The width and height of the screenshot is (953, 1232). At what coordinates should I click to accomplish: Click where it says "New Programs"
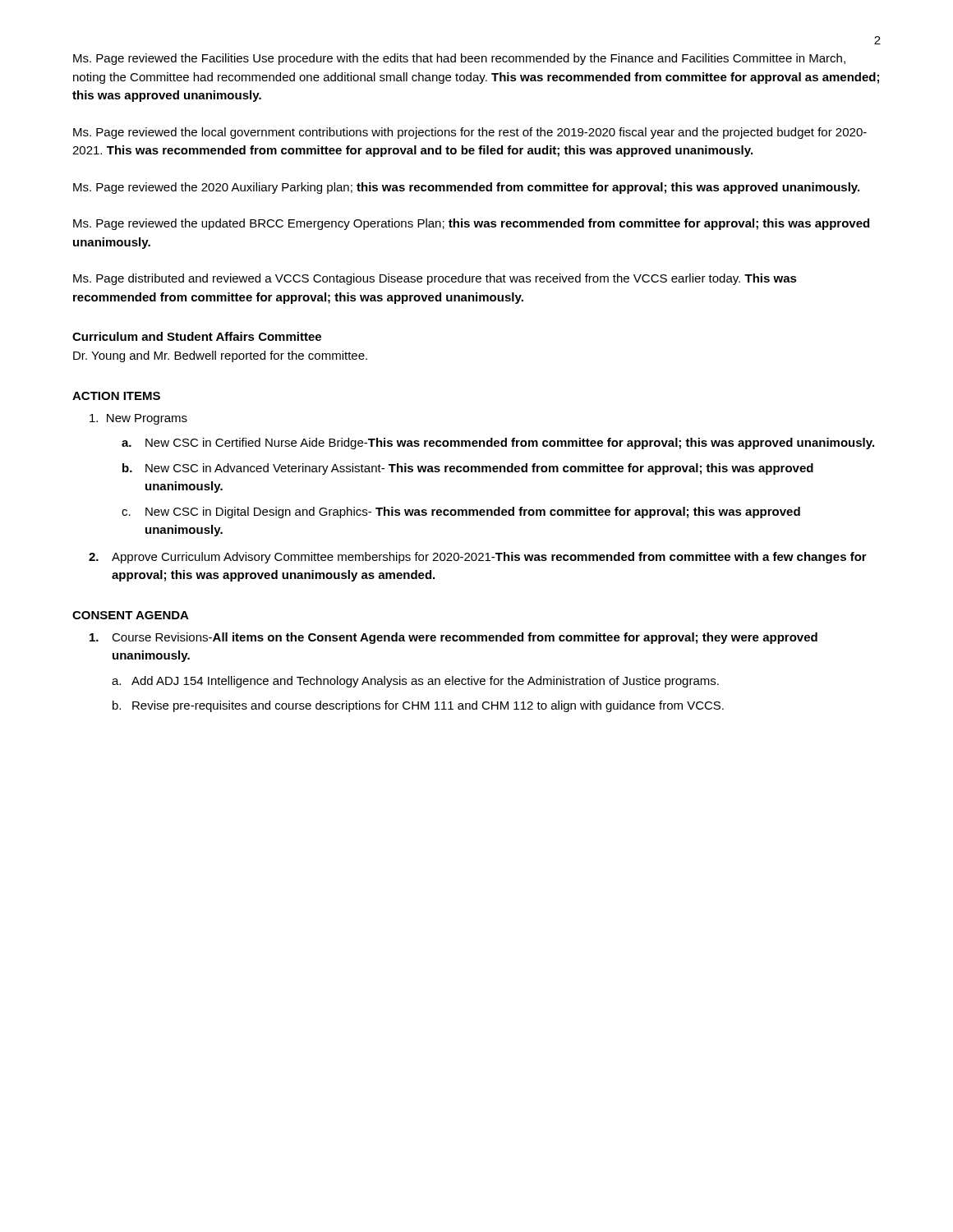tap(138, 417)
